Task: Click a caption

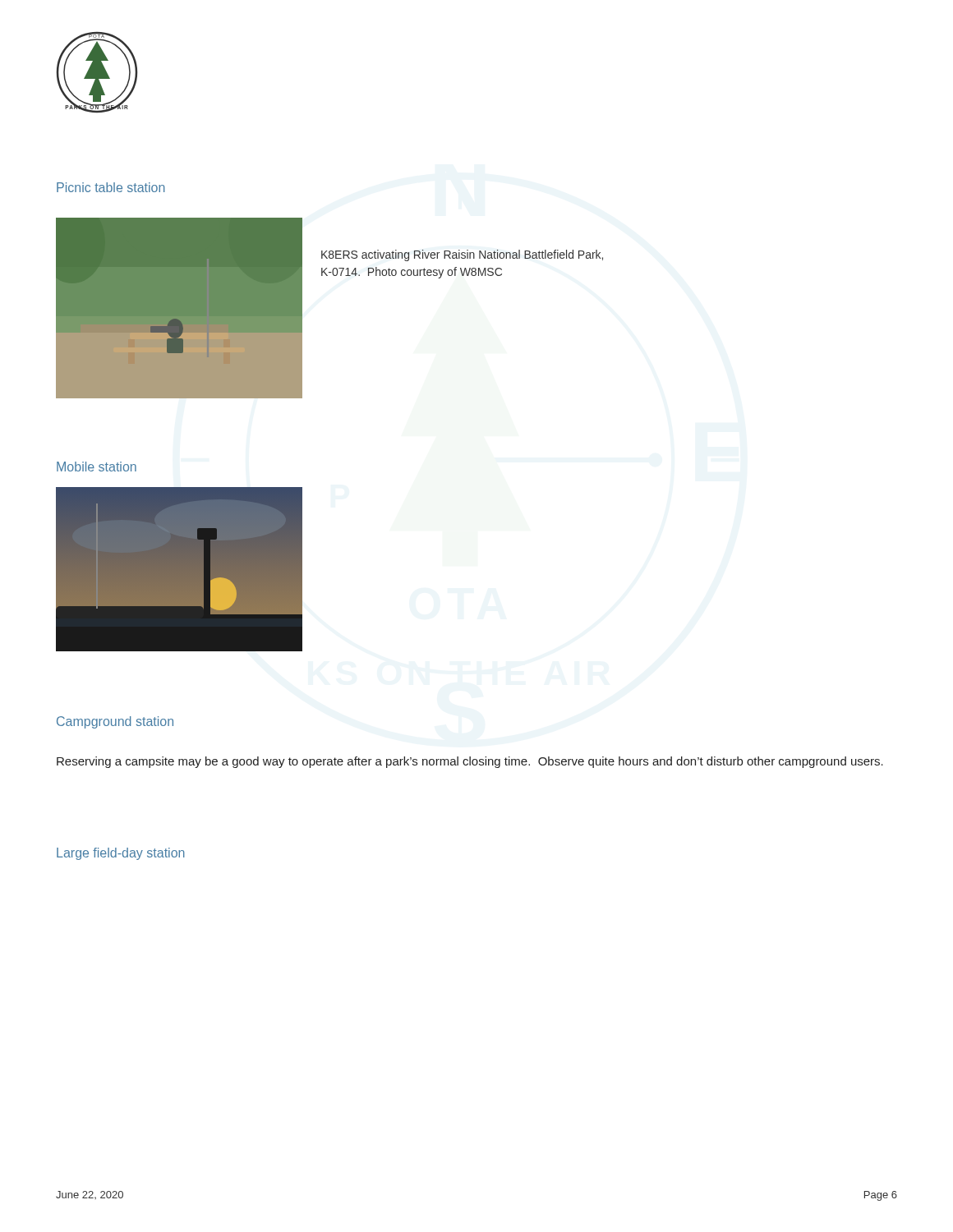Action: pyautogui.click(x=462, y=263)
